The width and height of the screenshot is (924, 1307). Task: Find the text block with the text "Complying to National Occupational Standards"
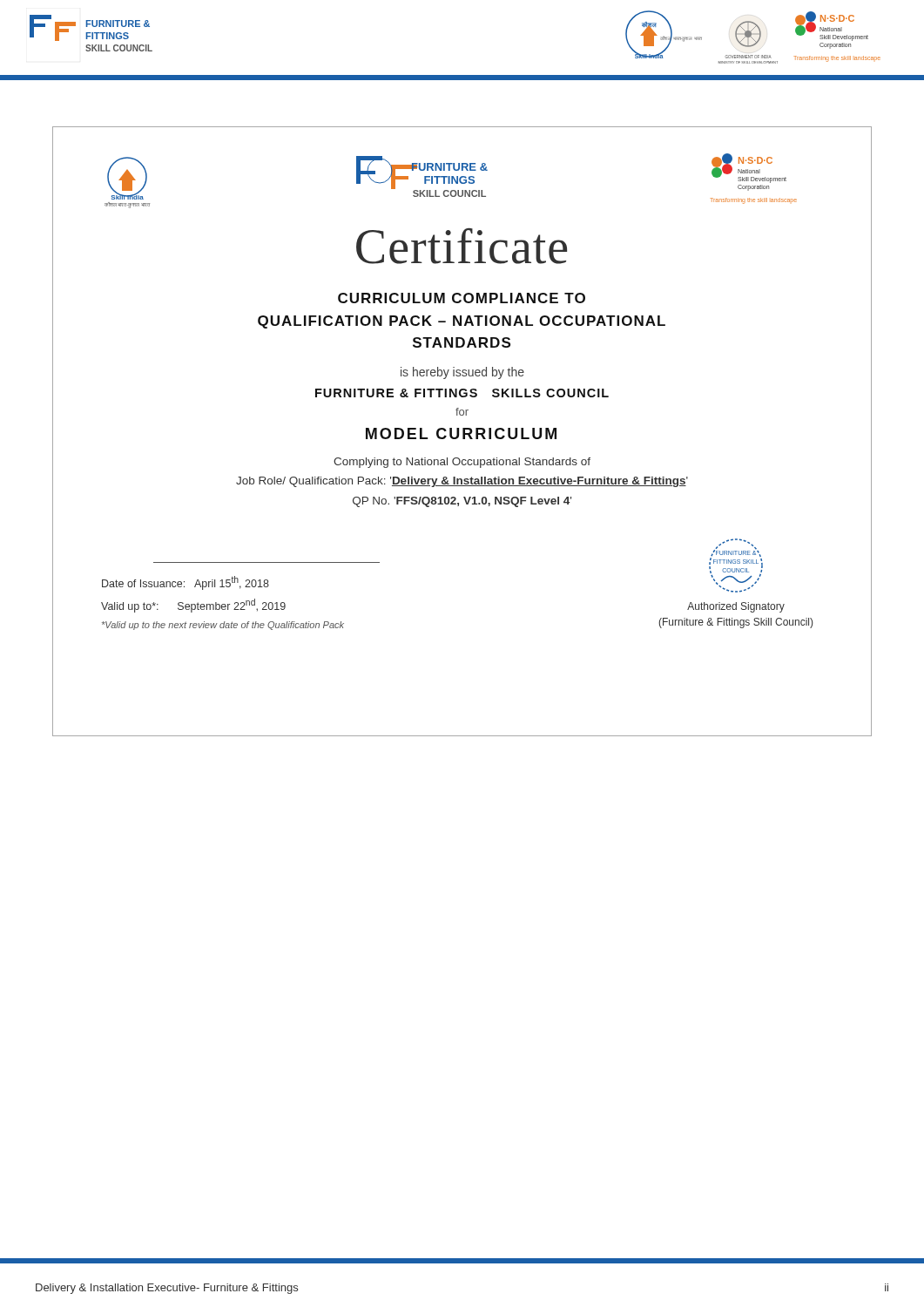(x=462, y=481)
